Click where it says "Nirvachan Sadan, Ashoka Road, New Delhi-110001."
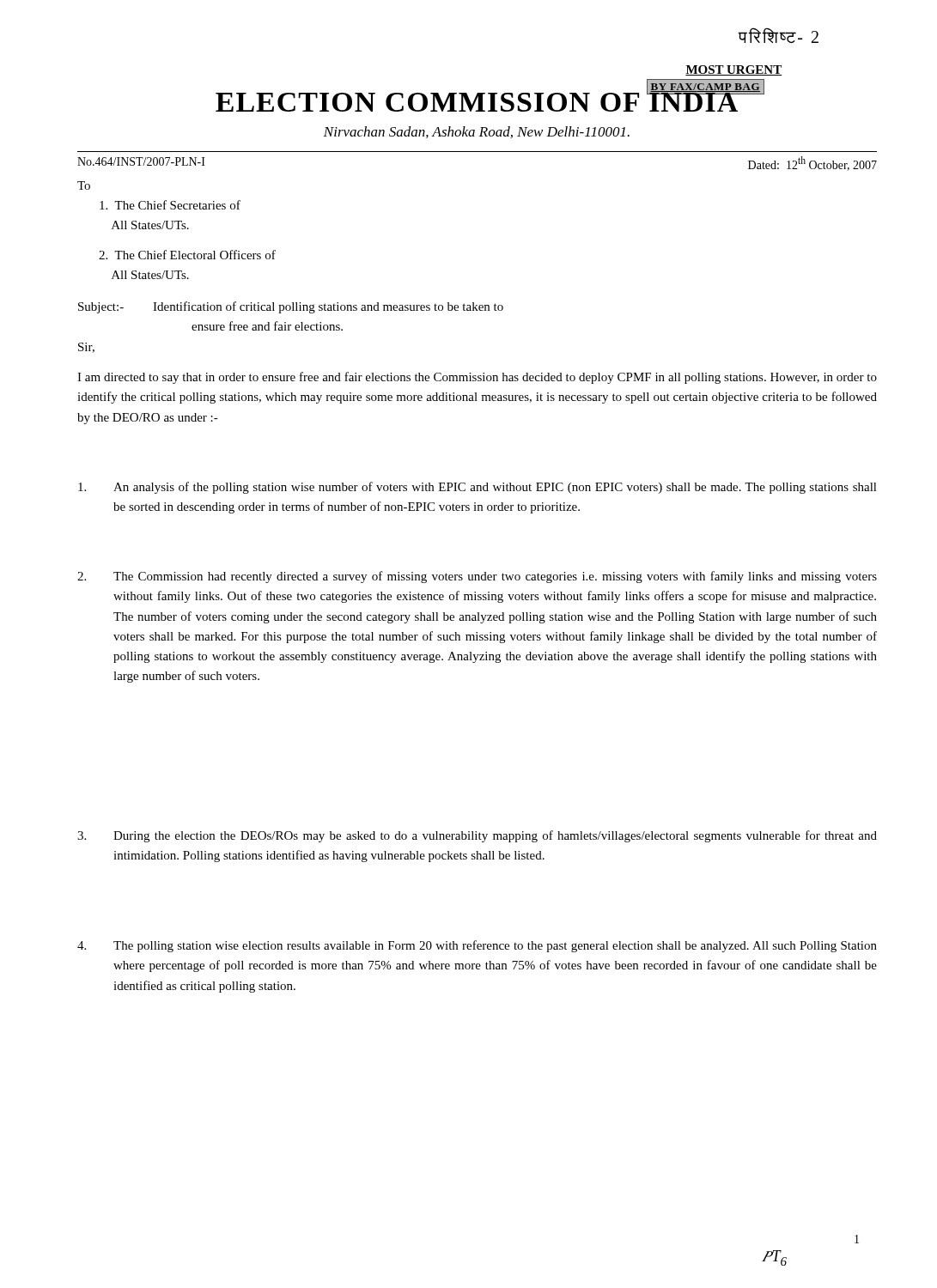Viewport: 937px width, 1288px height. click(x=477, y=132)
